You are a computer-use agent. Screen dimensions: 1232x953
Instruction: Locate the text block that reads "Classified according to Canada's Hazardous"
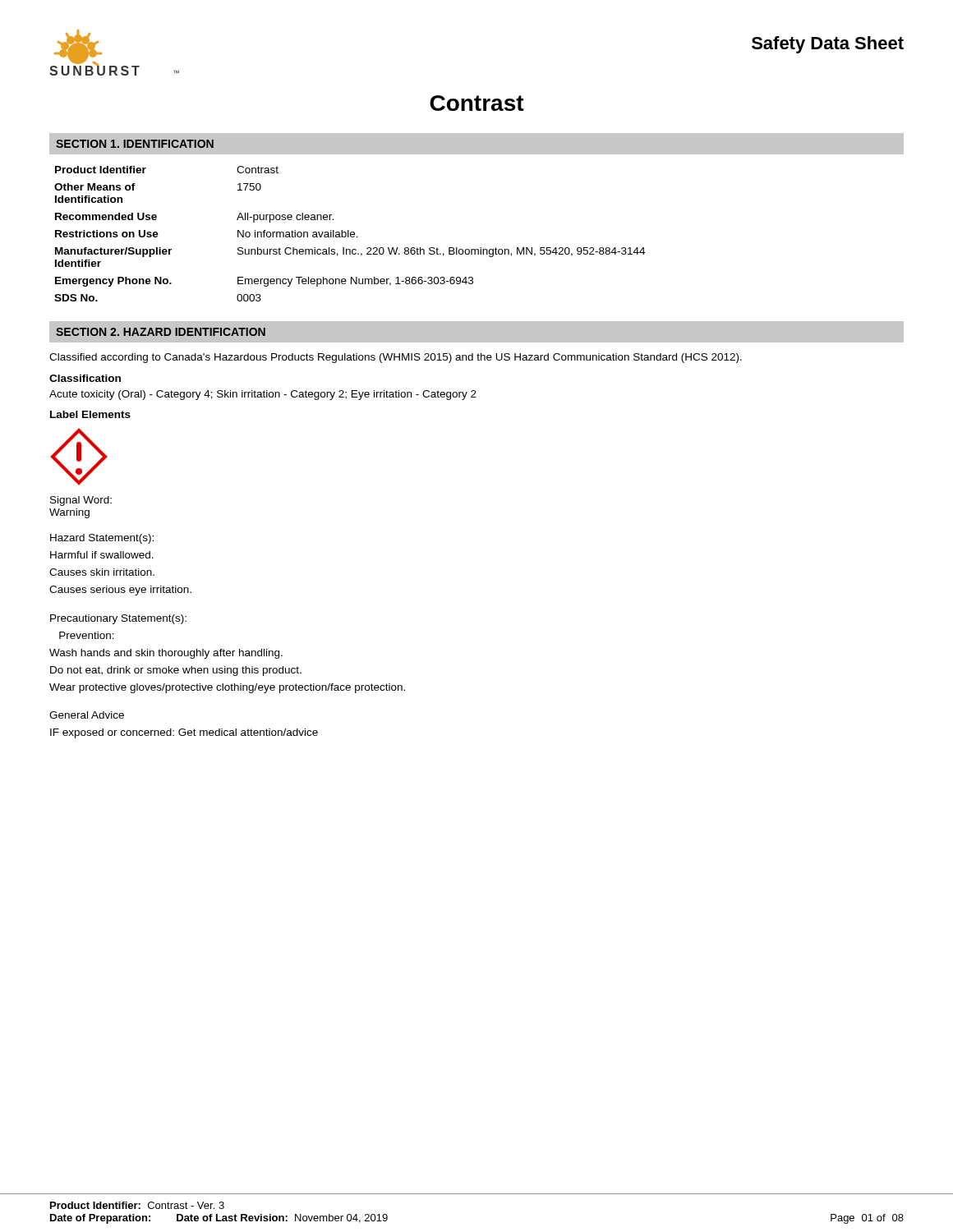(x=396, y=357)
